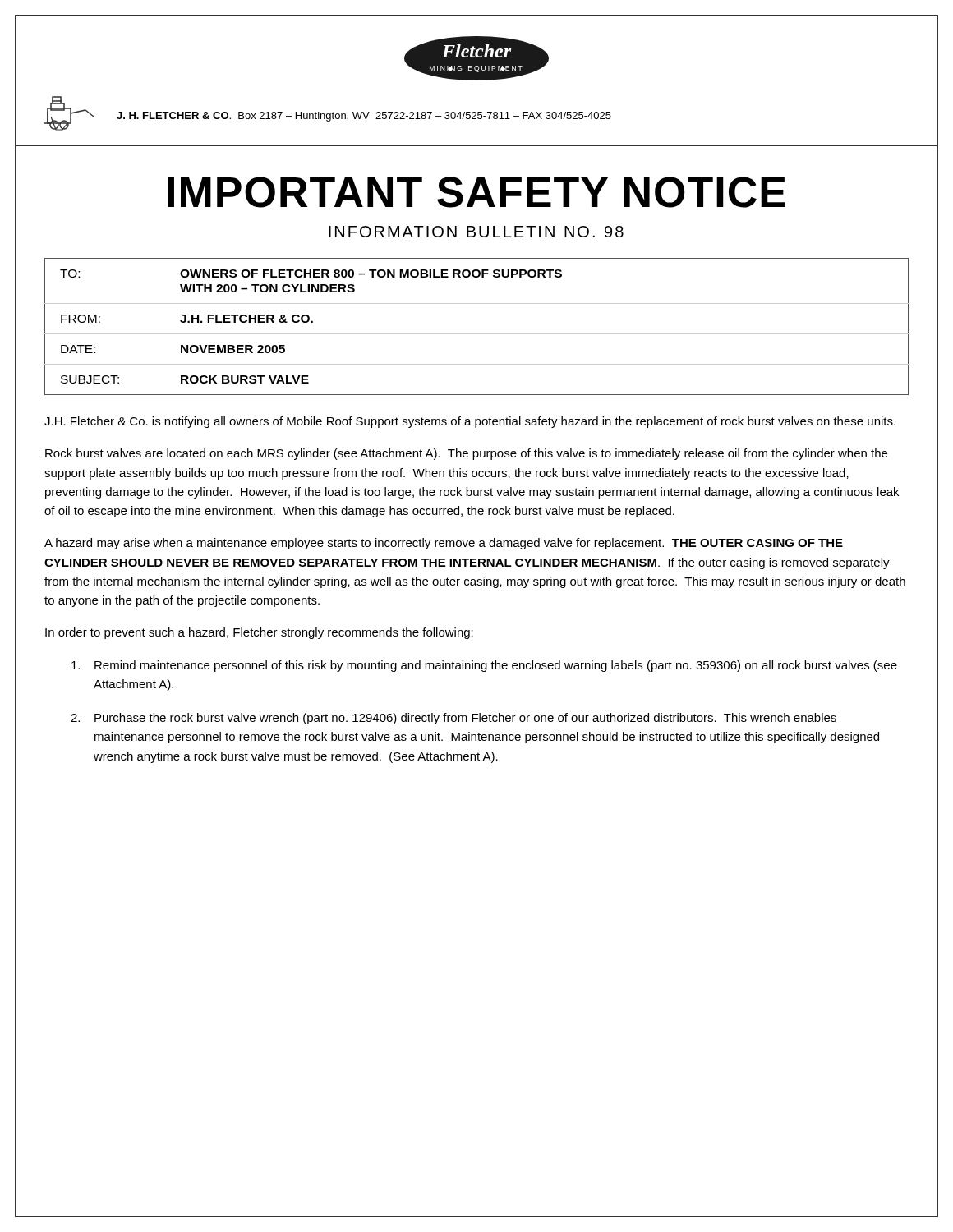Find the logo
The image size is (953, 1232).
tap(476, 60)
